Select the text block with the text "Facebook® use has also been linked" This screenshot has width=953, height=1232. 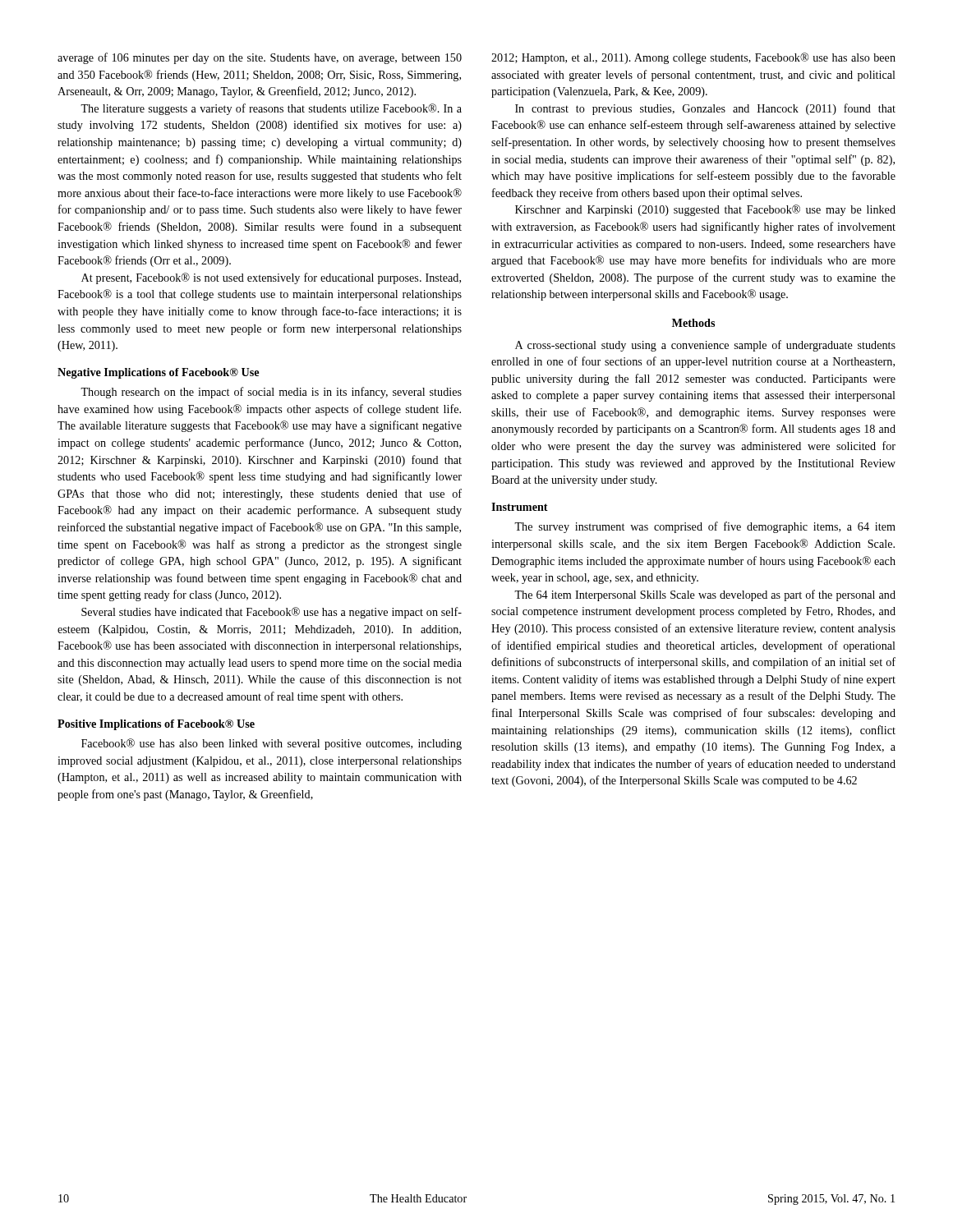coord(260,769)
